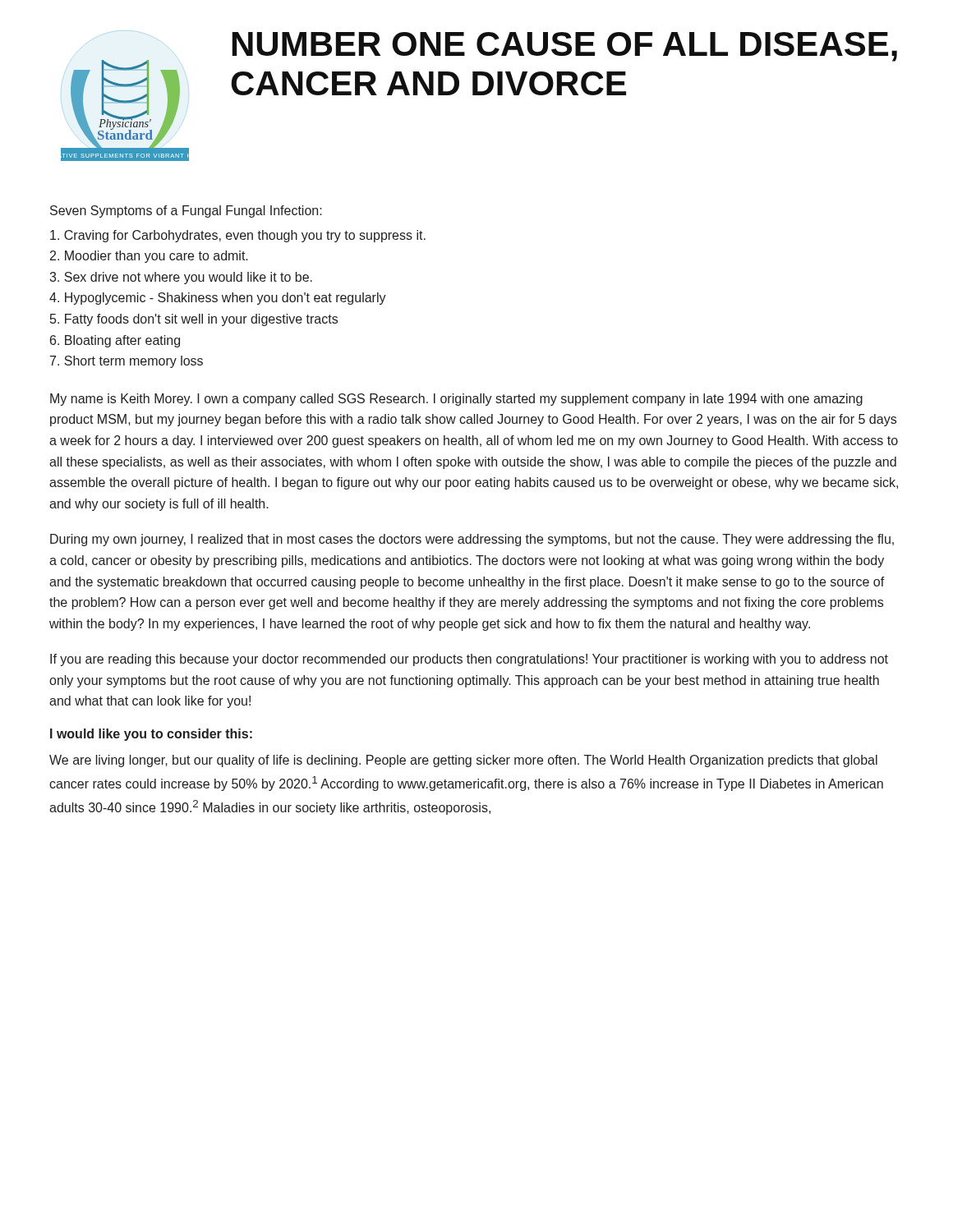The image size is (953, 1232).
Task: Click on the region starting "6. Bloating after eating"
Action: coord(115,340)
